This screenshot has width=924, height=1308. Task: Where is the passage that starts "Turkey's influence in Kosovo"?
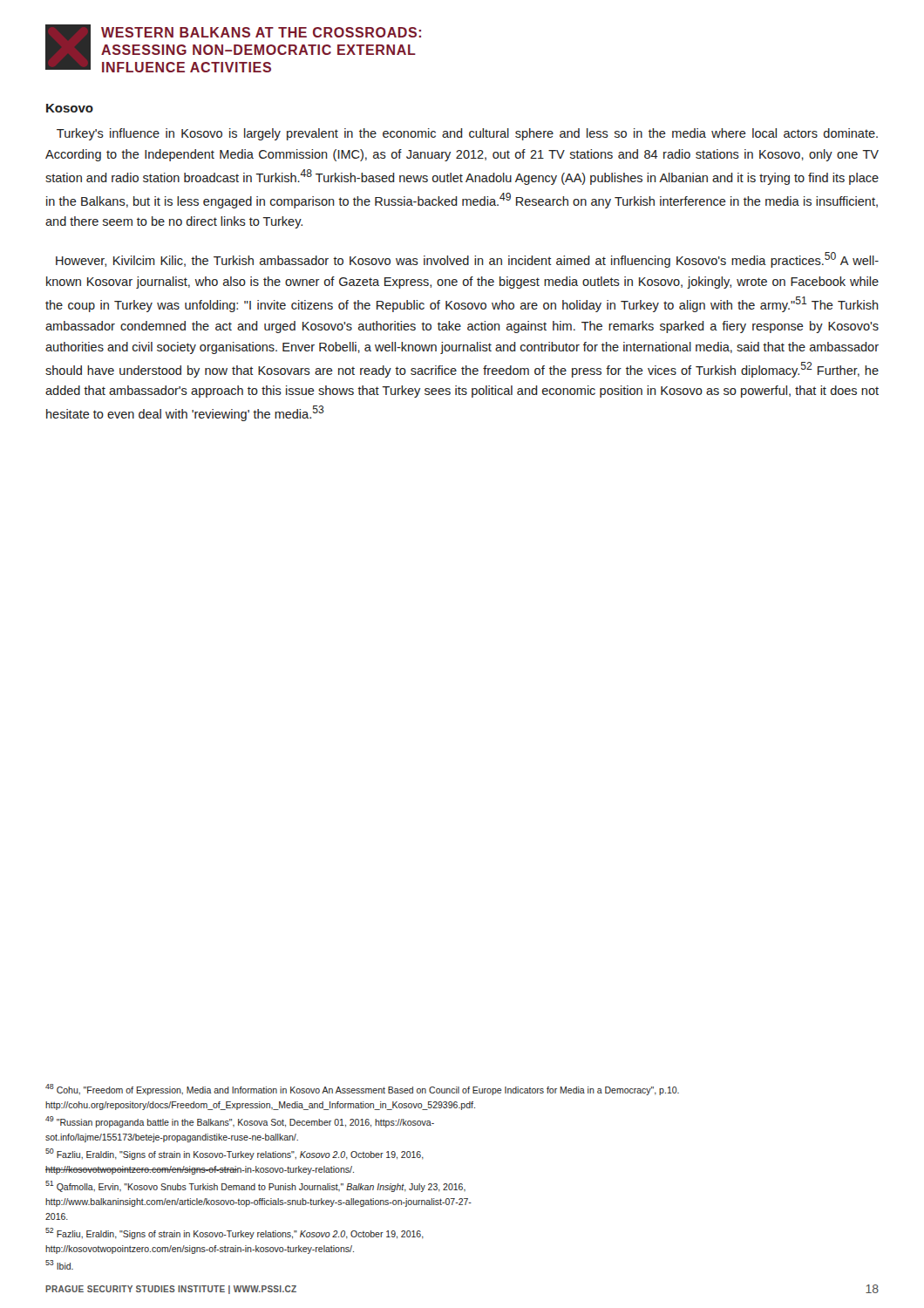tap(462, 178)
